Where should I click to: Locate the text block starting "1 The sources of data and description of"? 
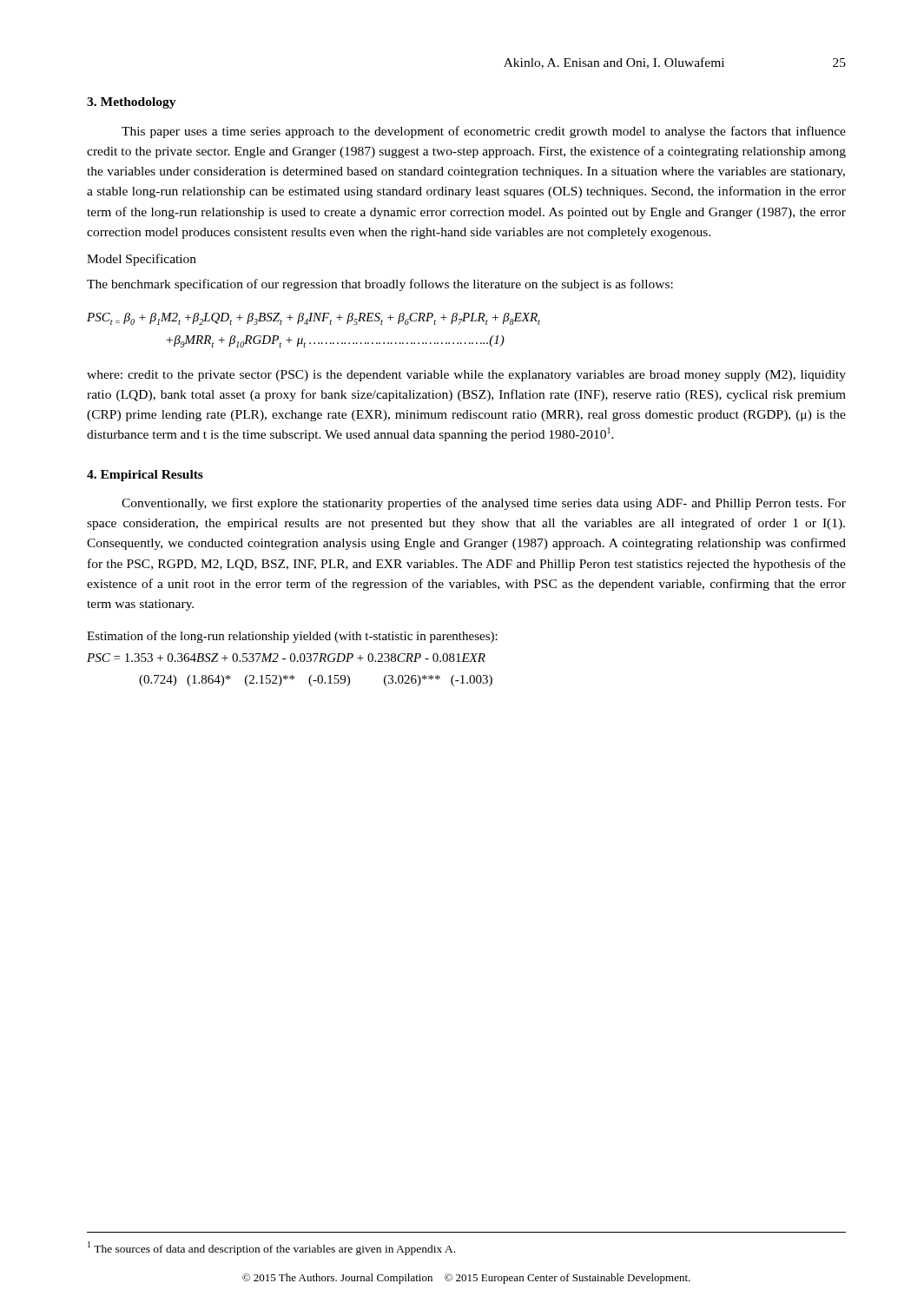271,1247
